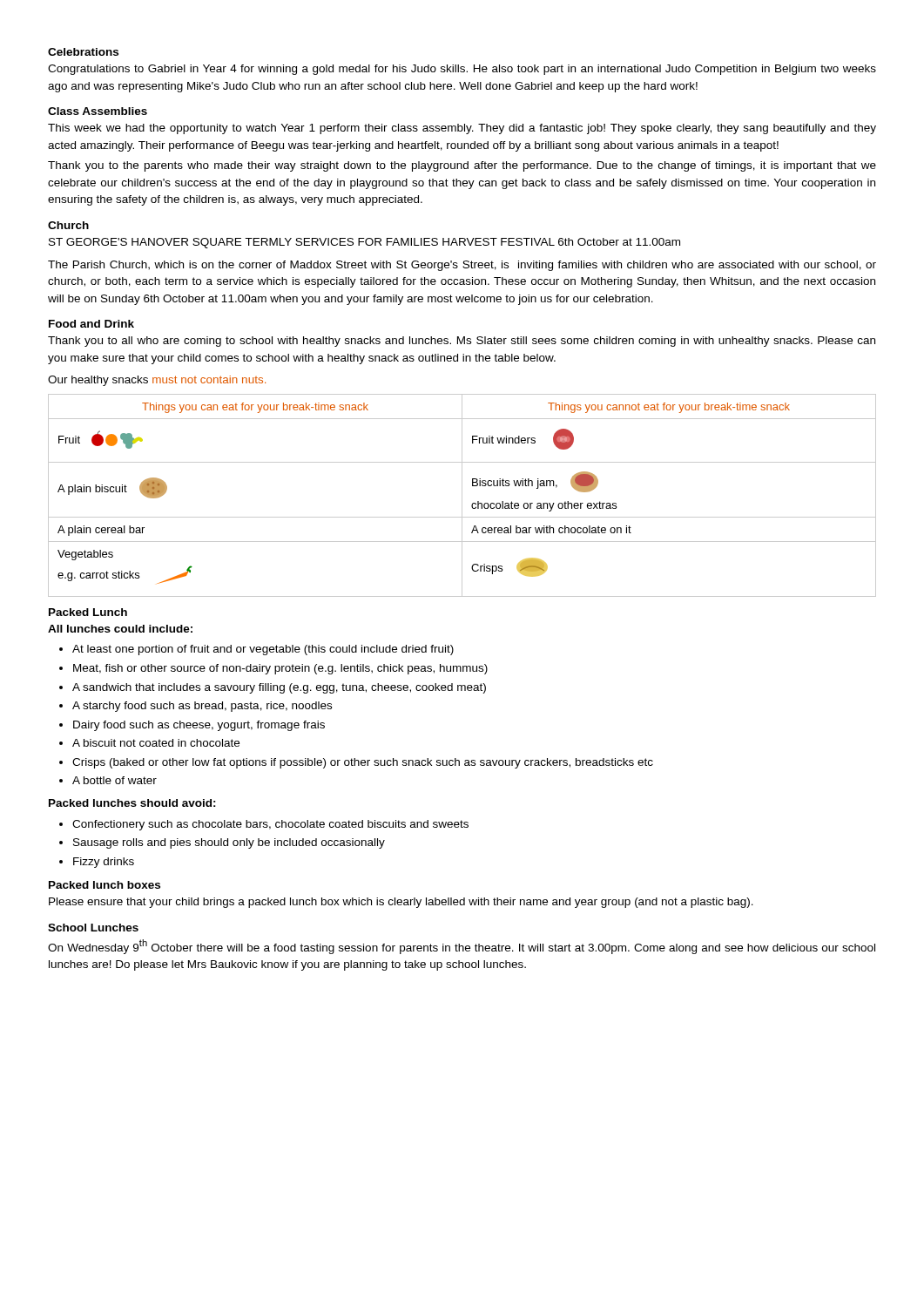The image size is (924, 1307).
Task: Find the list item that reads "At least one portion of"
Action: (x=263, y=649)
